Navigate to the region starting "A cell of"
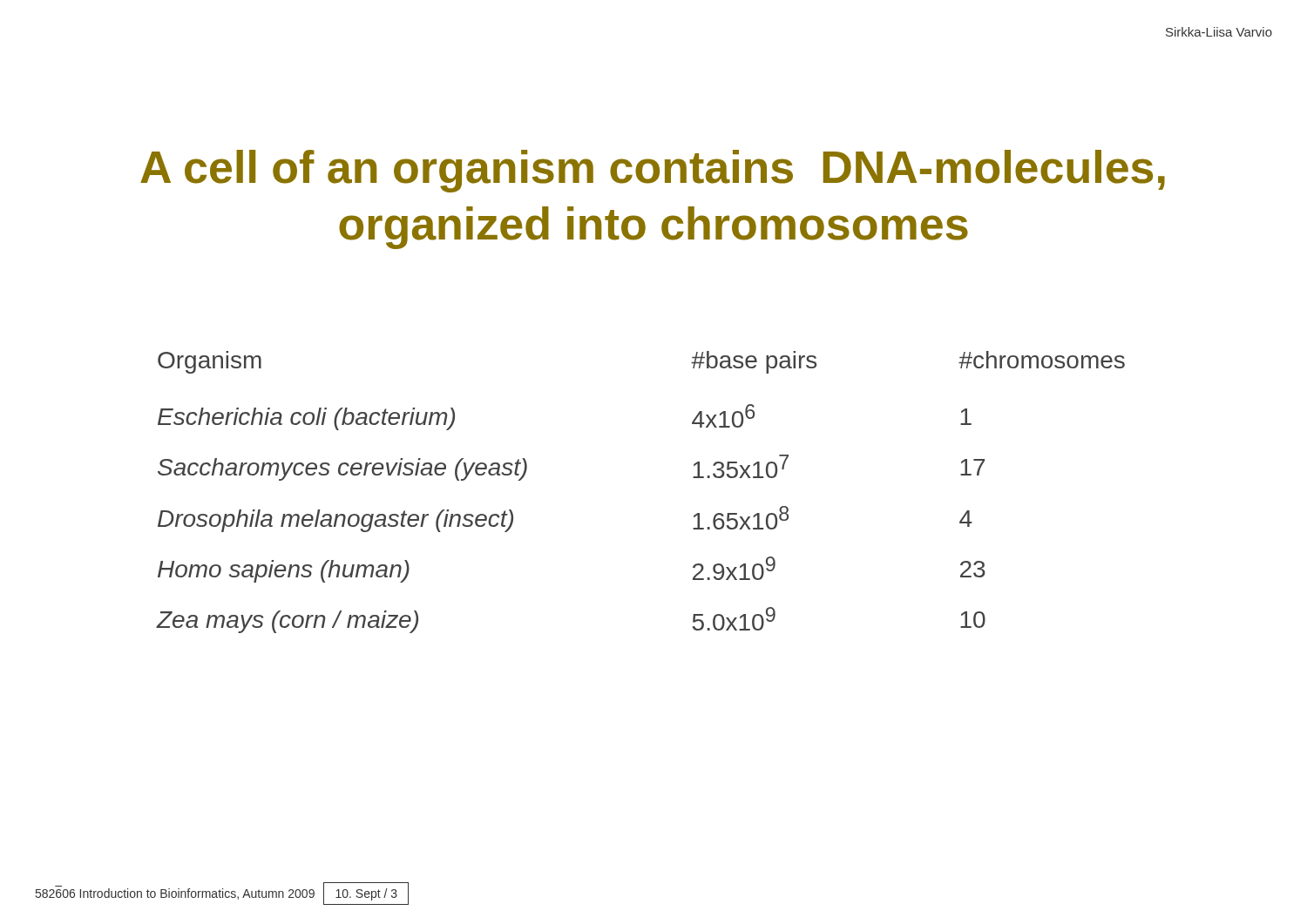The width and height of the screenshot is (1307, 924). pos(654,196)
